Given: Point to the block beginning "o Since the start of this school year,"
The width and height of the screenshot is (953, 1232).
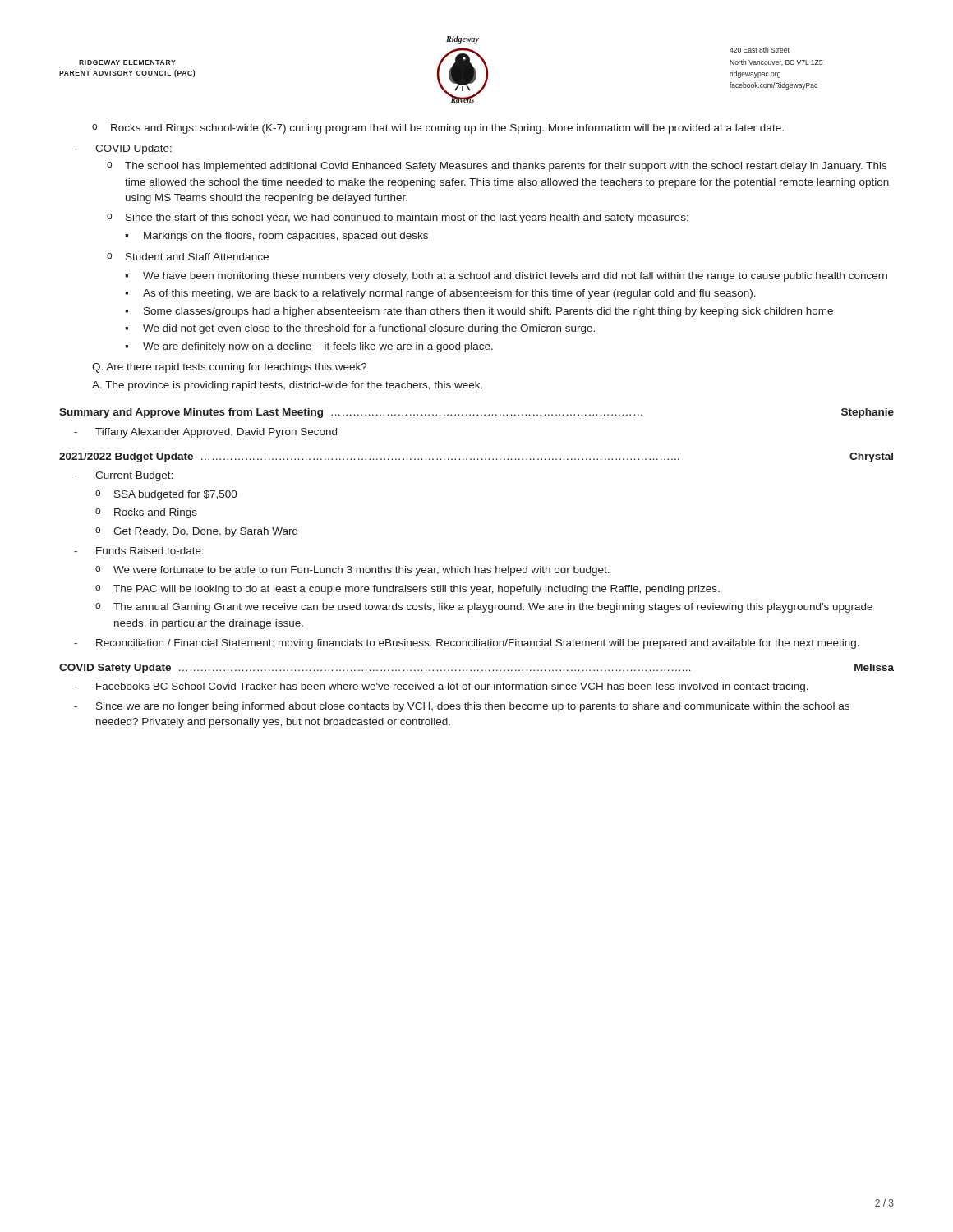Looking at the screenshot, I should (398, 227).
